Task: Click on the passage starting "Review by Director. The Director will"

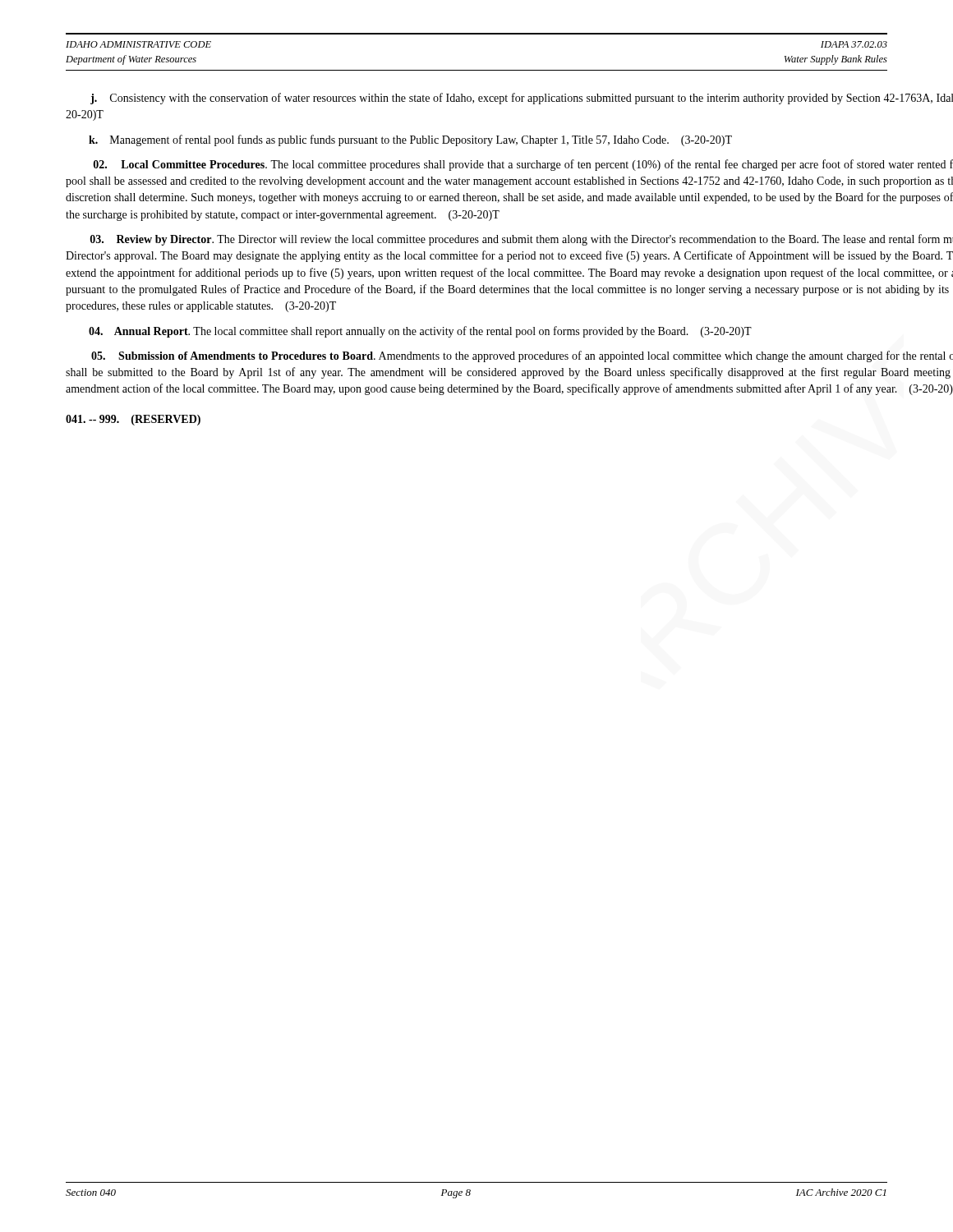Action: (x=509, y=273)
